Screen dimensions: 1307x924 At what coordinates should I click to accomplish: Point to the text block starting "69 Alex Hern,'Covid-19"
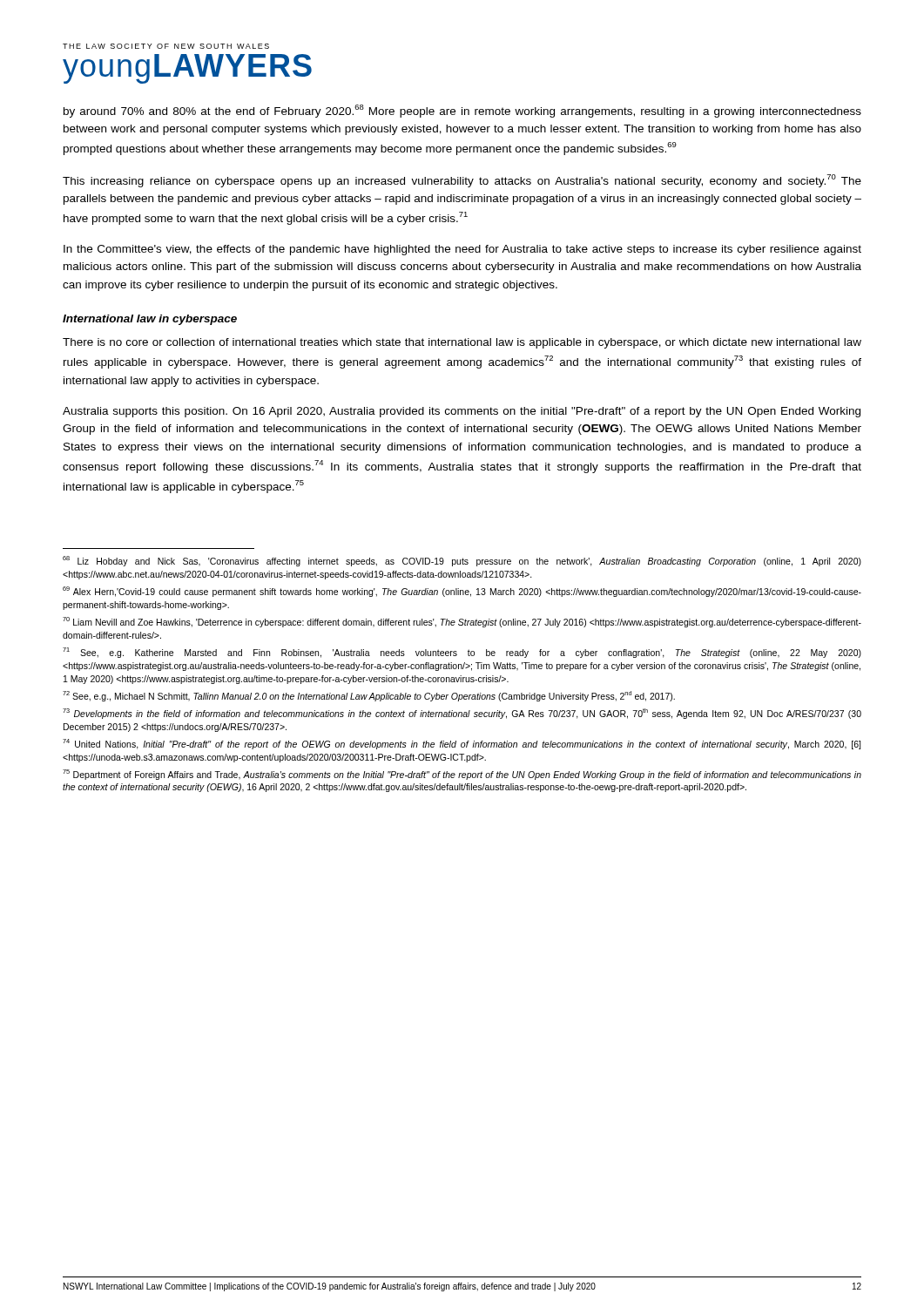[462, 597]
